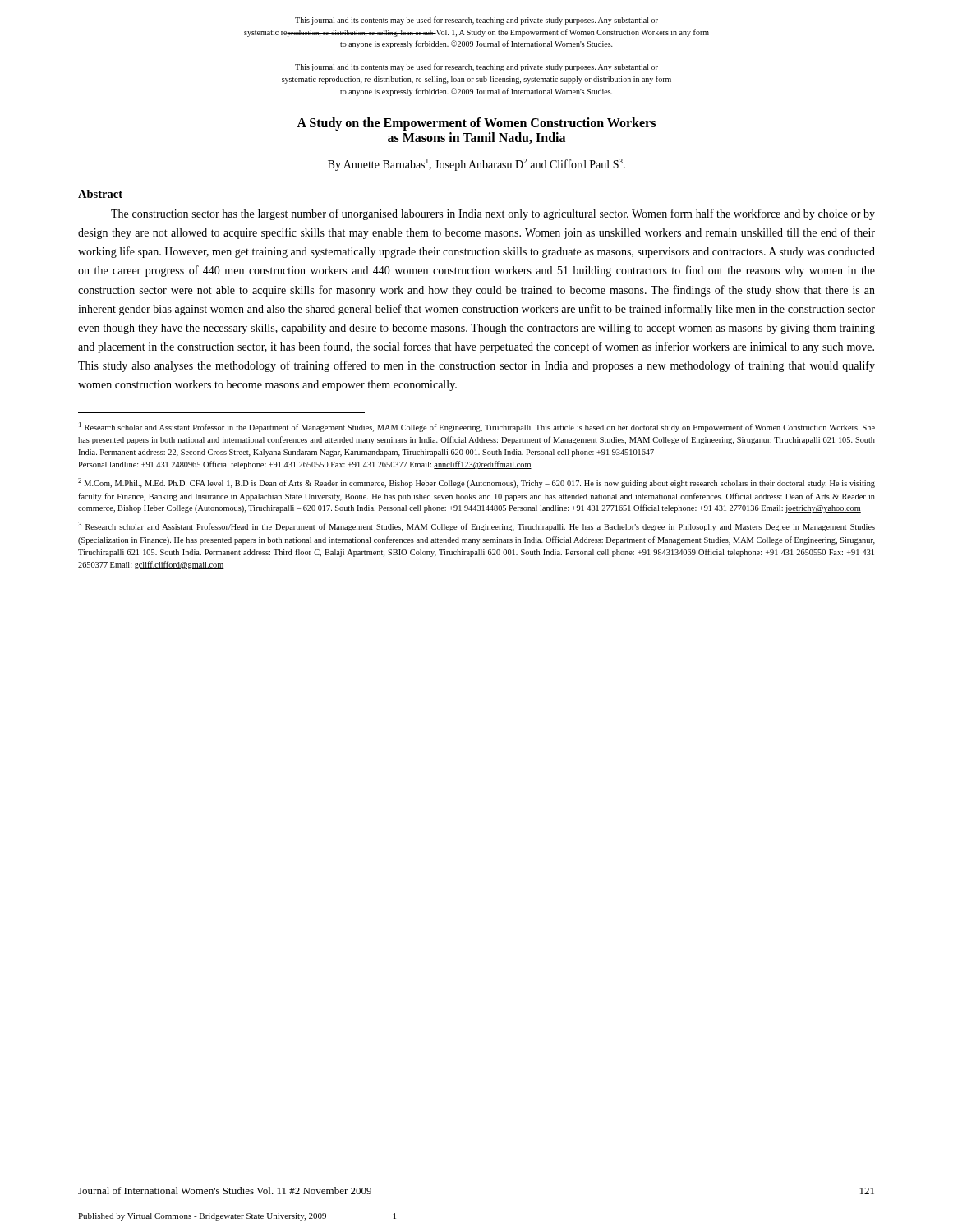Navigate to the element starting "2 M.Com, M.Phil., M.Ed. Ph.D. CFA level"

tap(476, 495)
